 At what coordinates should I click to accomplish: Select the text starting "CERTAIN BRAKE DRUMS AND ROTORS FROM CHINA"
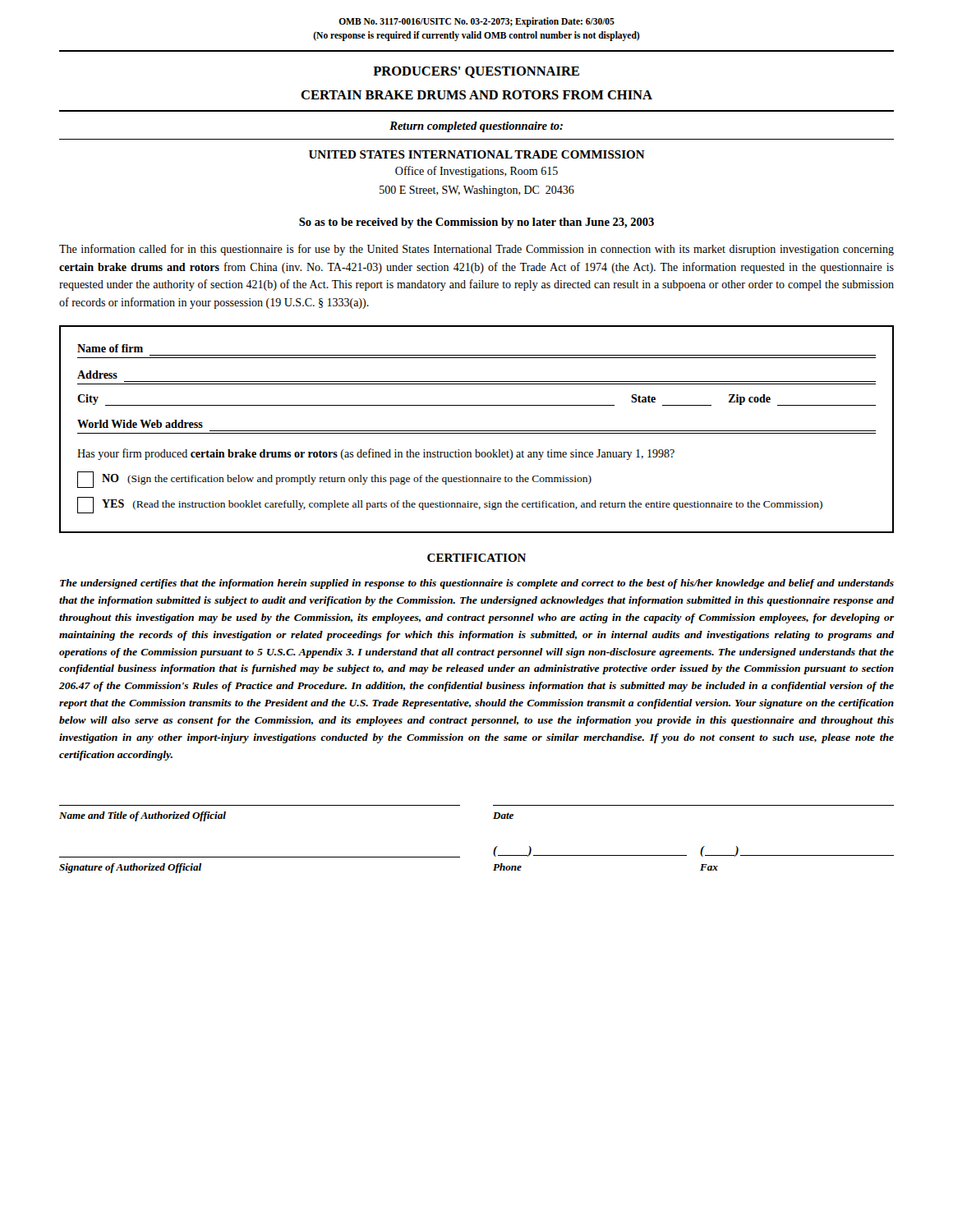coord(476,95)
